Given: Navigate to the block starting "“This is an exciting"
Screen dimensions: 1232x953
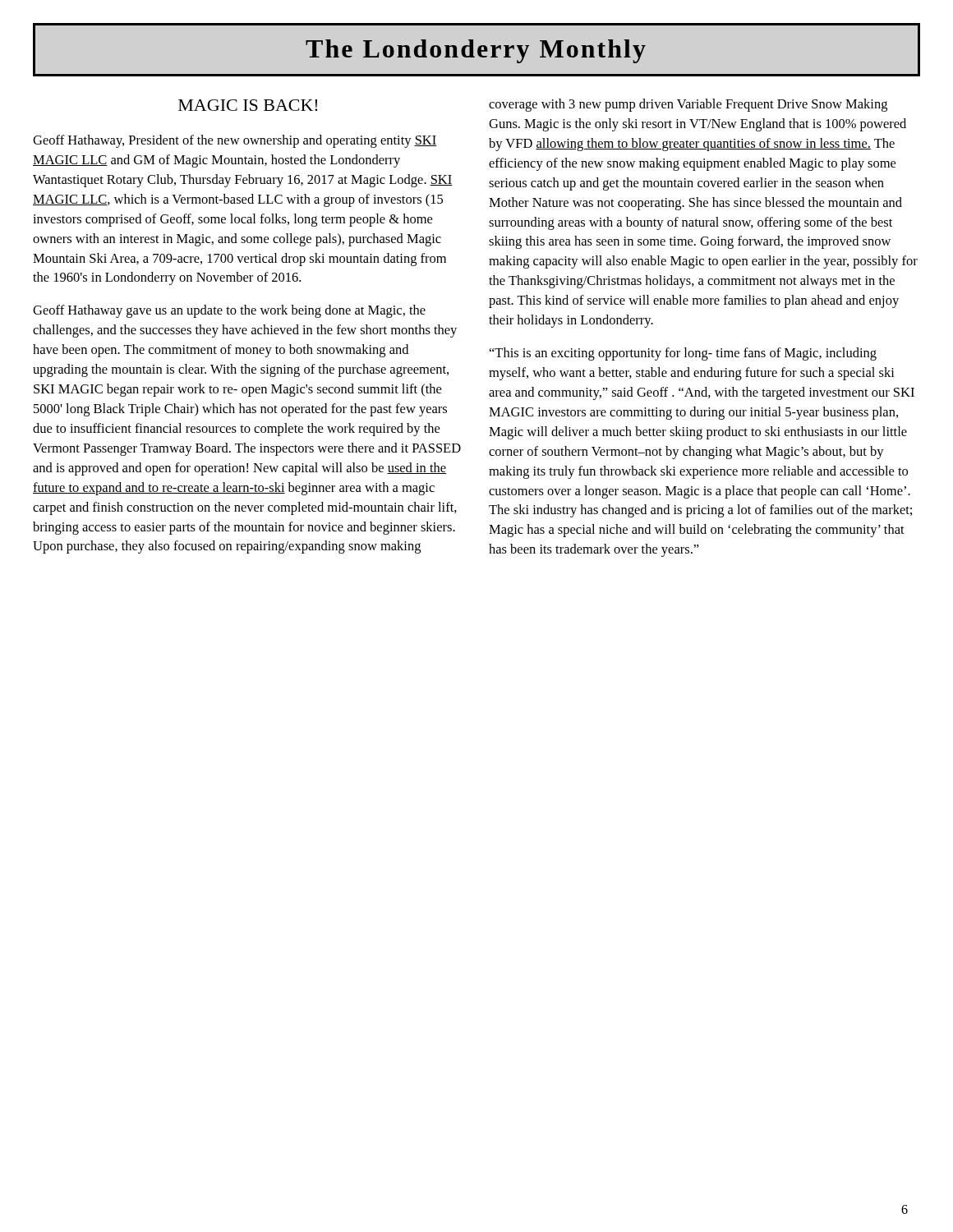Looking at the screenshot, I should click(x=702, y=451).
